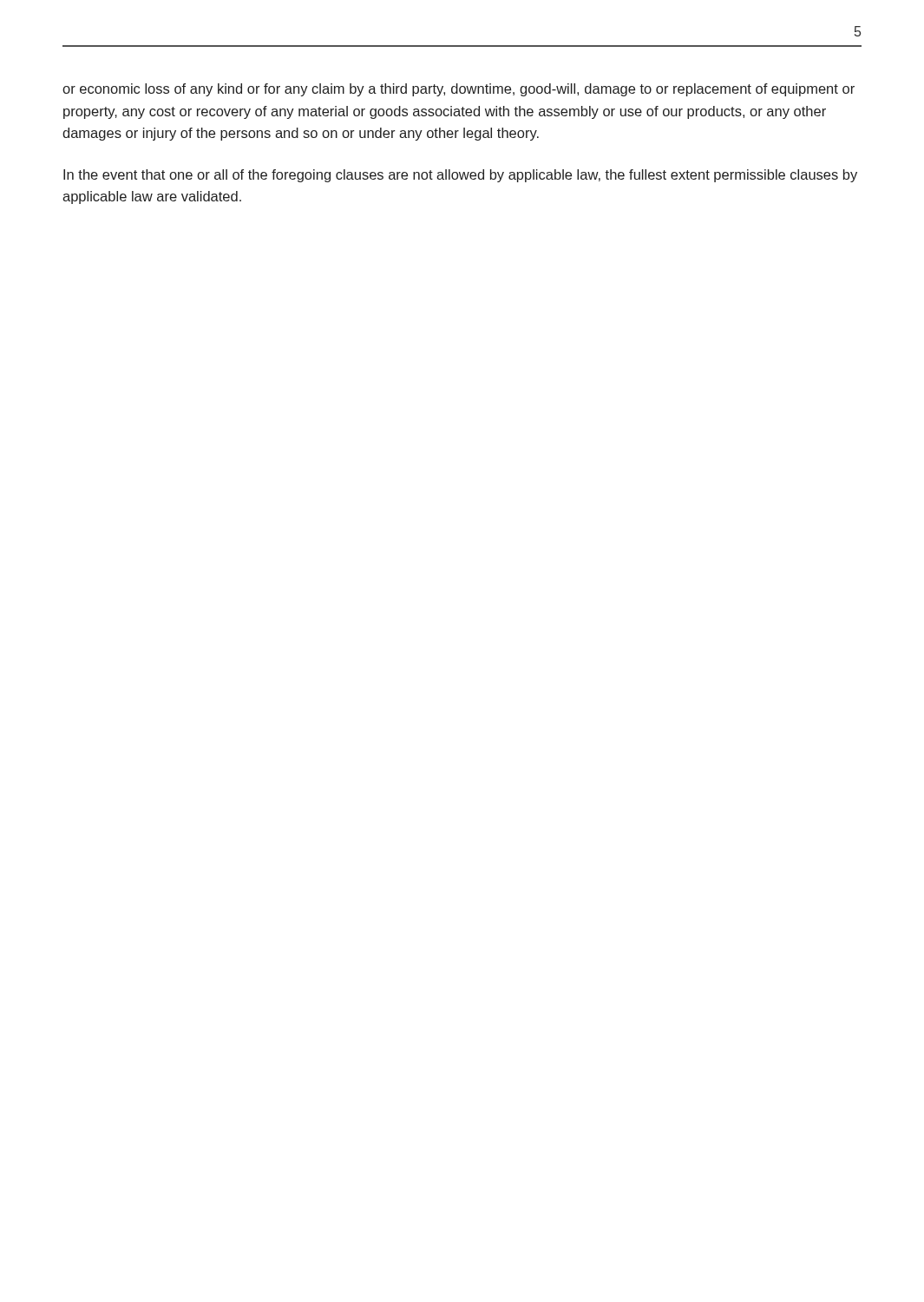The image size is (924, 1302).
Task: Locate the block of text that opens with "In the event that one or all of"
Action: coord(460,185)
